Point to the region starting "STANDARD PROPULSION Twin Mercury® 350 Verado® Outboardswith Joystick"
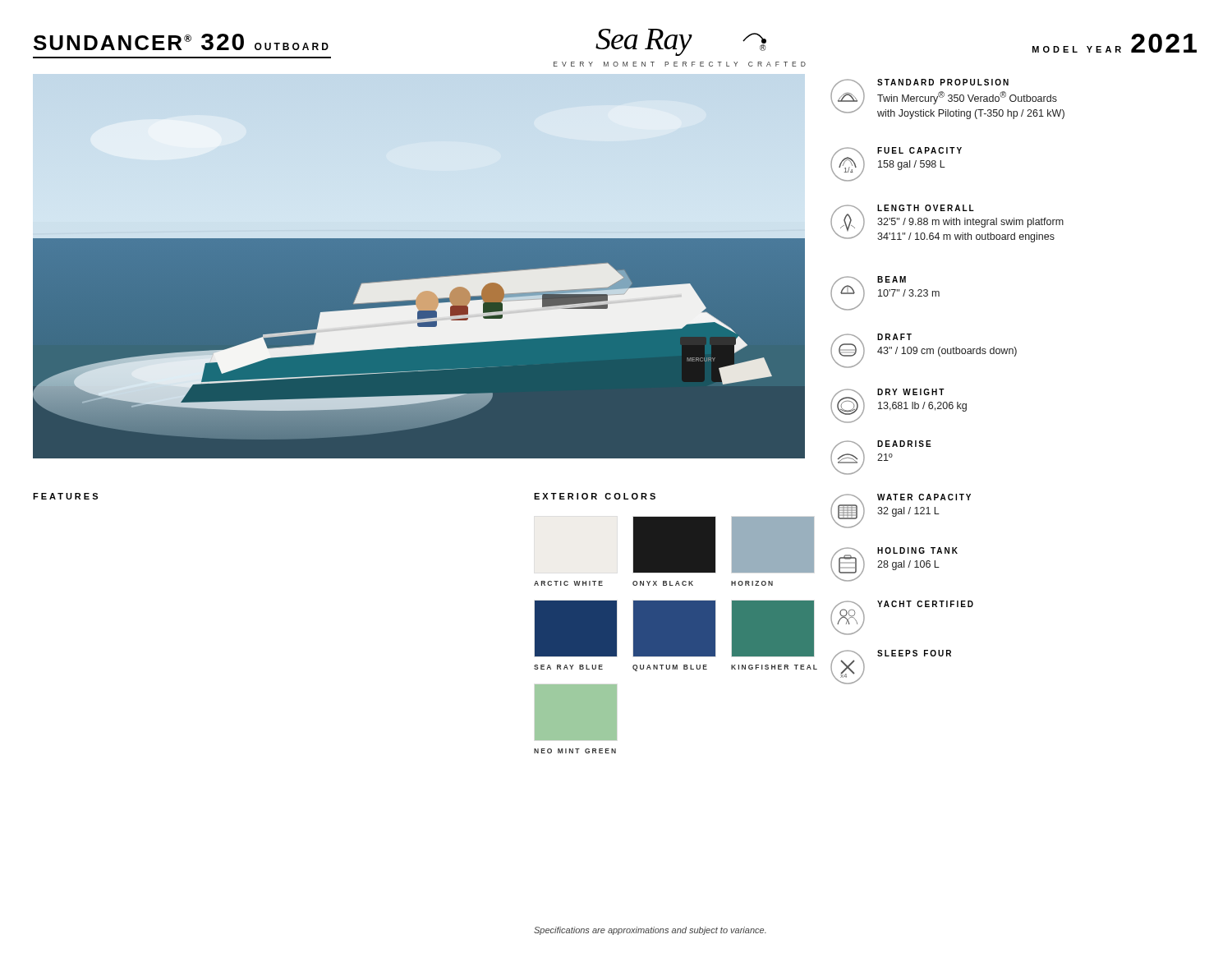Image resolution: width=1232 pixels, height=953 pixels. click(947, 100)
